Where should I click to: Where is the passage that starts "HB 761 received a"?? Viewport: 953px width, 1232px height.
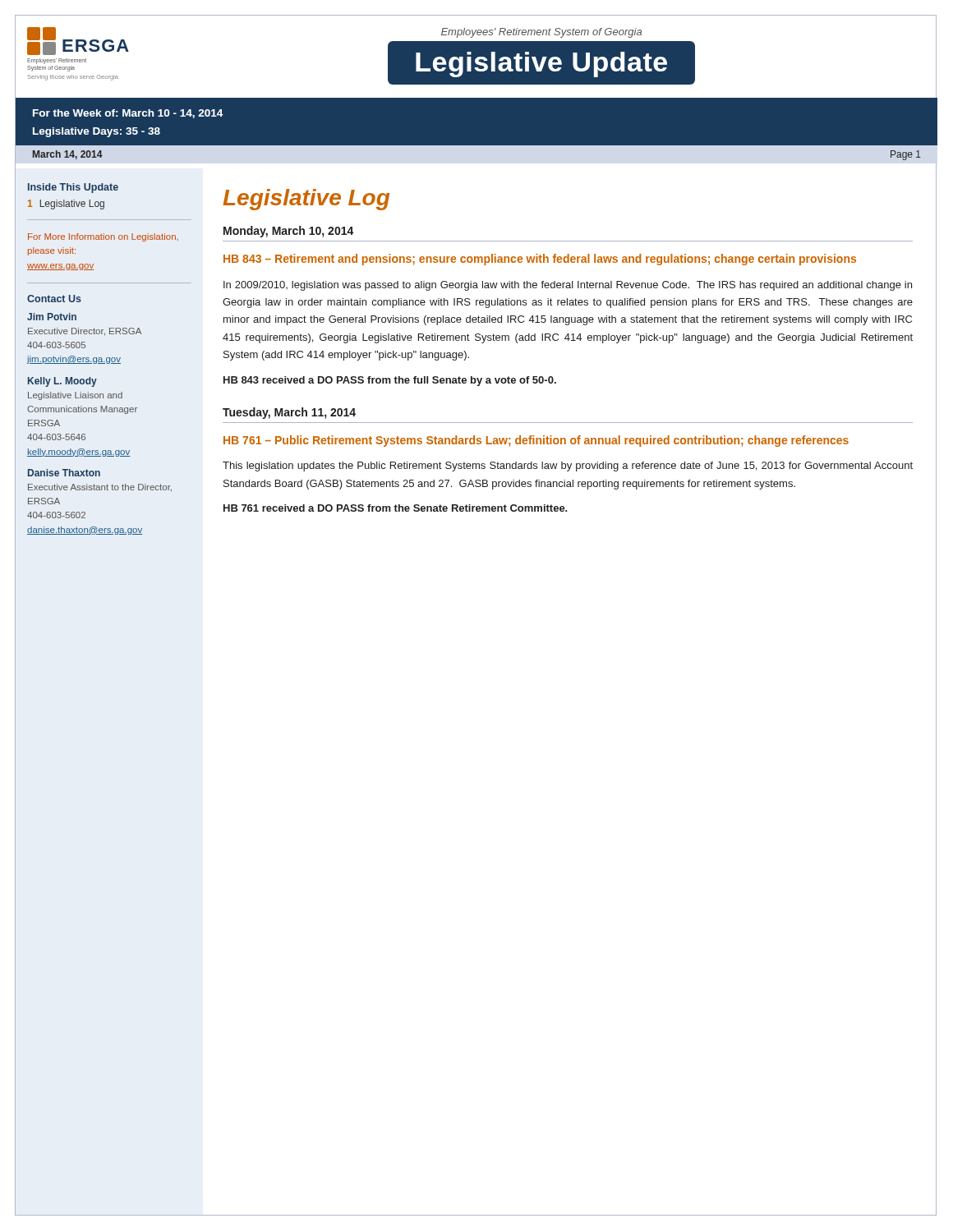coord(395,508)
